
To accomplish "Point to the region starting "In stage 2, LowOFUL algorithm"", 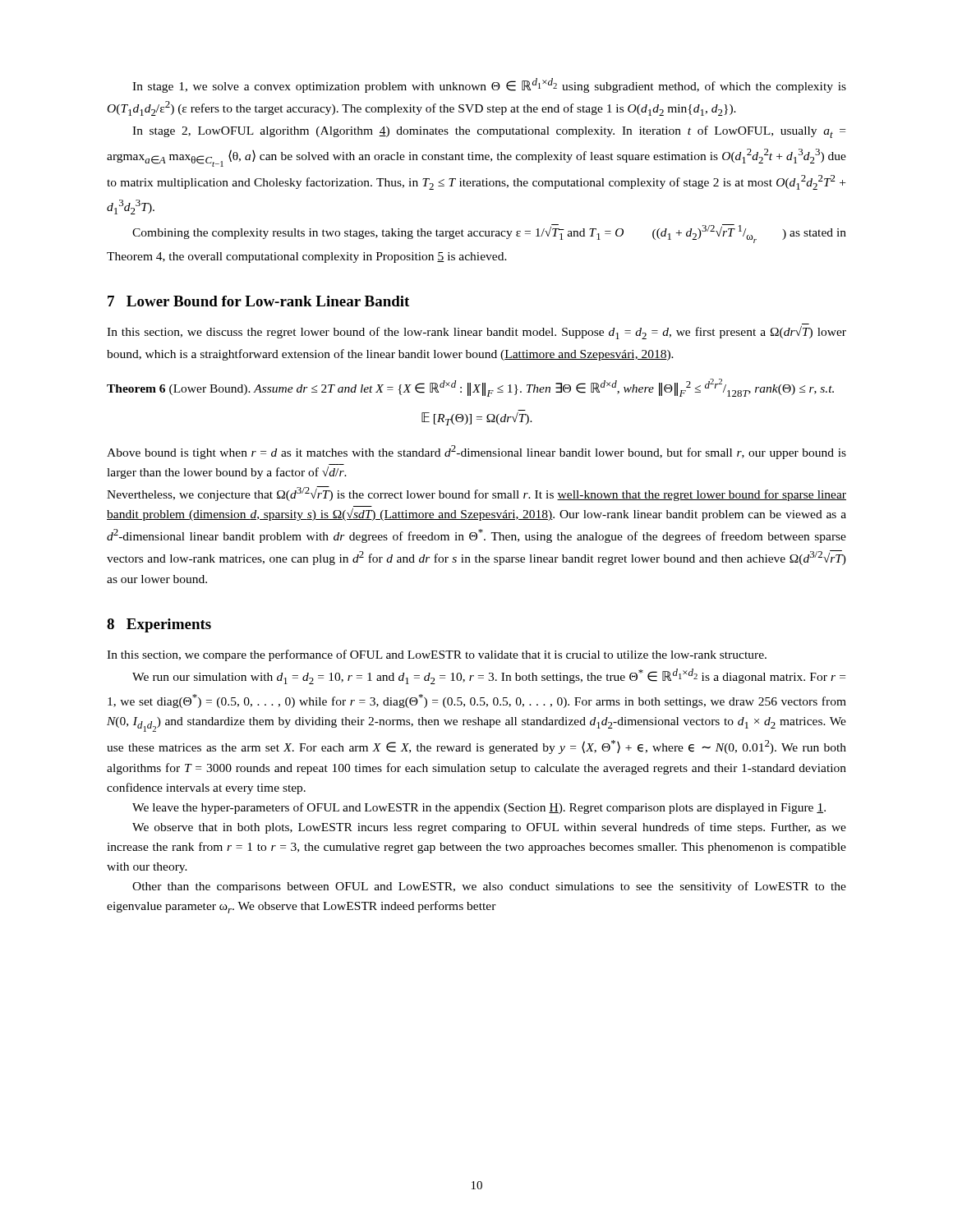I will [x=476, y=170].
